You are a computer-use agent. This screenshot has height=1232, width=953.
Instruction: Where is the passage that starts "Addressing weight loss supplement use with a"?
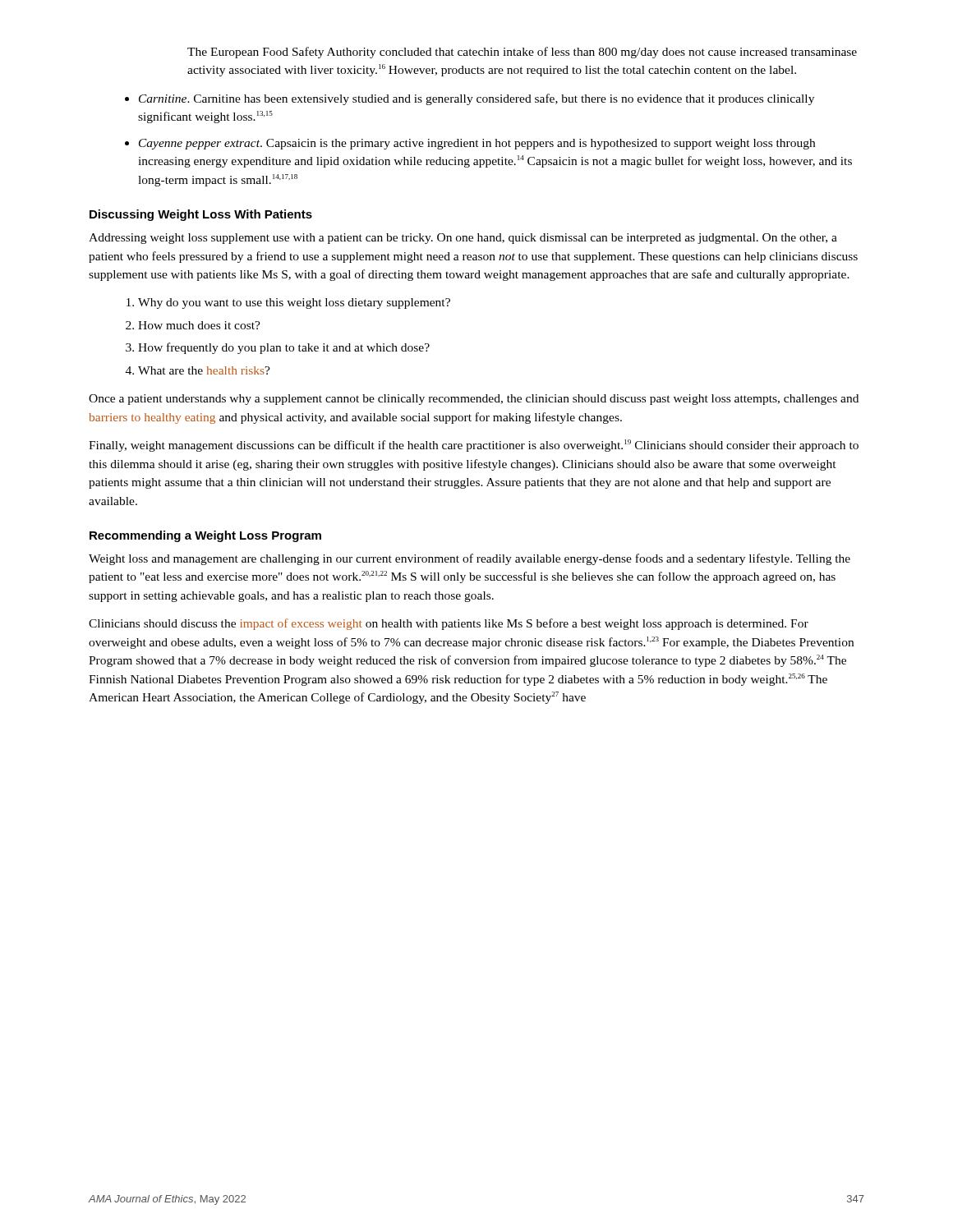click(x=476, y=256)
